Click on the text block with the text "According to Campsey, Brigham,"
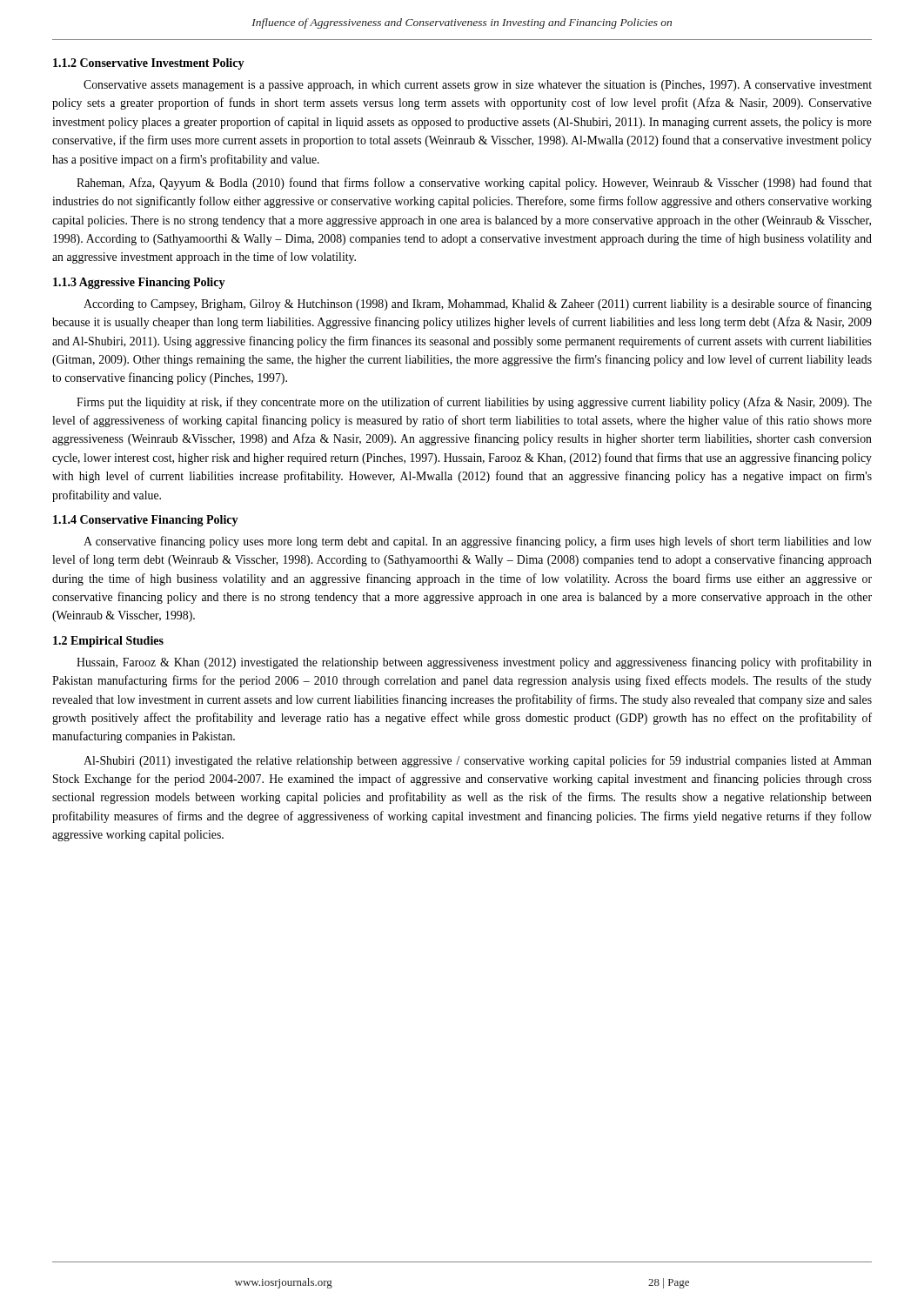Image resolution: width=924 pixels, height=1305 pixels. click(462, 341)
